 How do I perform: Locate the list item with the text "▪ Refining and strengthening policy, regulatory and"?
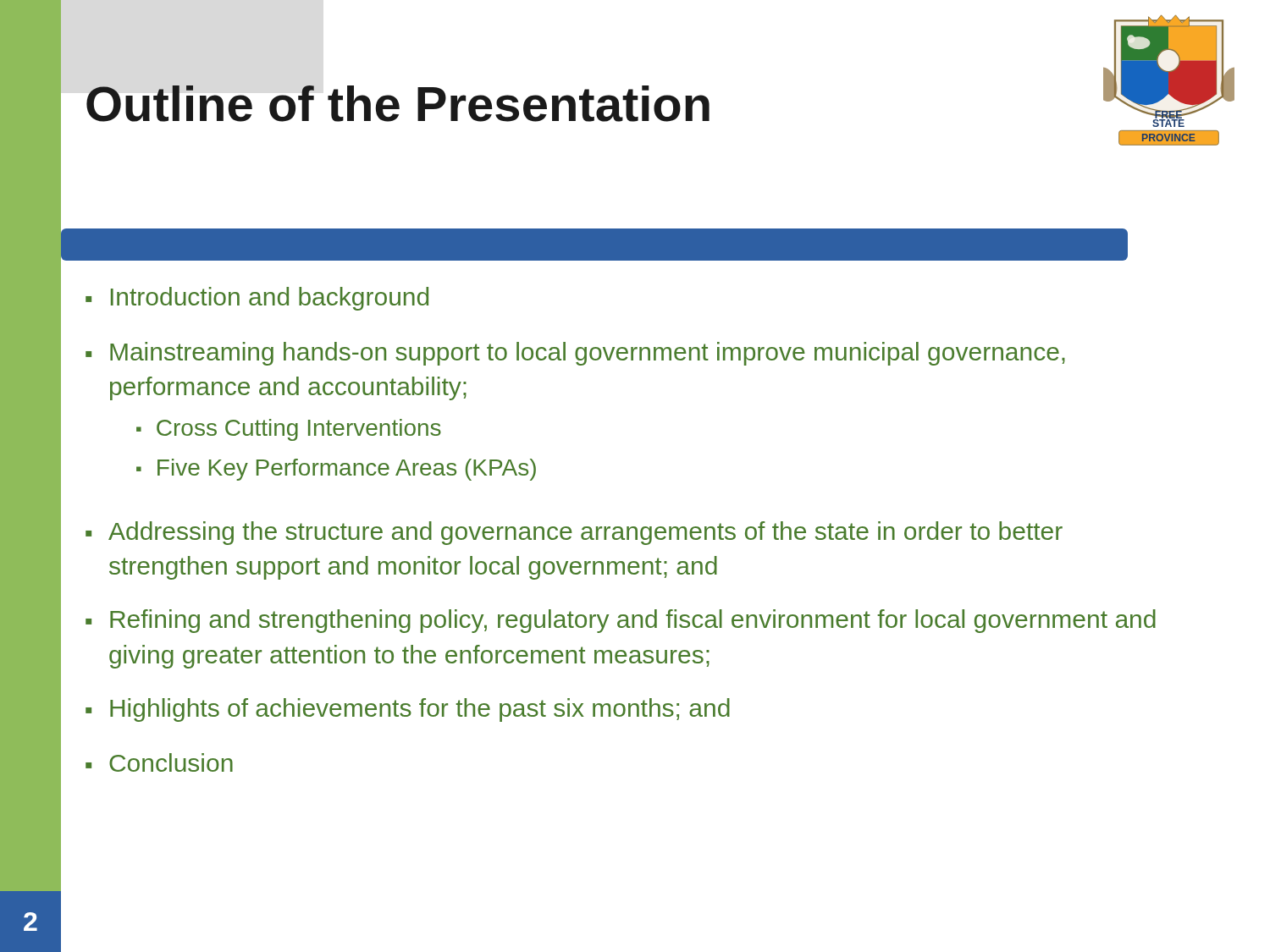[622, 637]
